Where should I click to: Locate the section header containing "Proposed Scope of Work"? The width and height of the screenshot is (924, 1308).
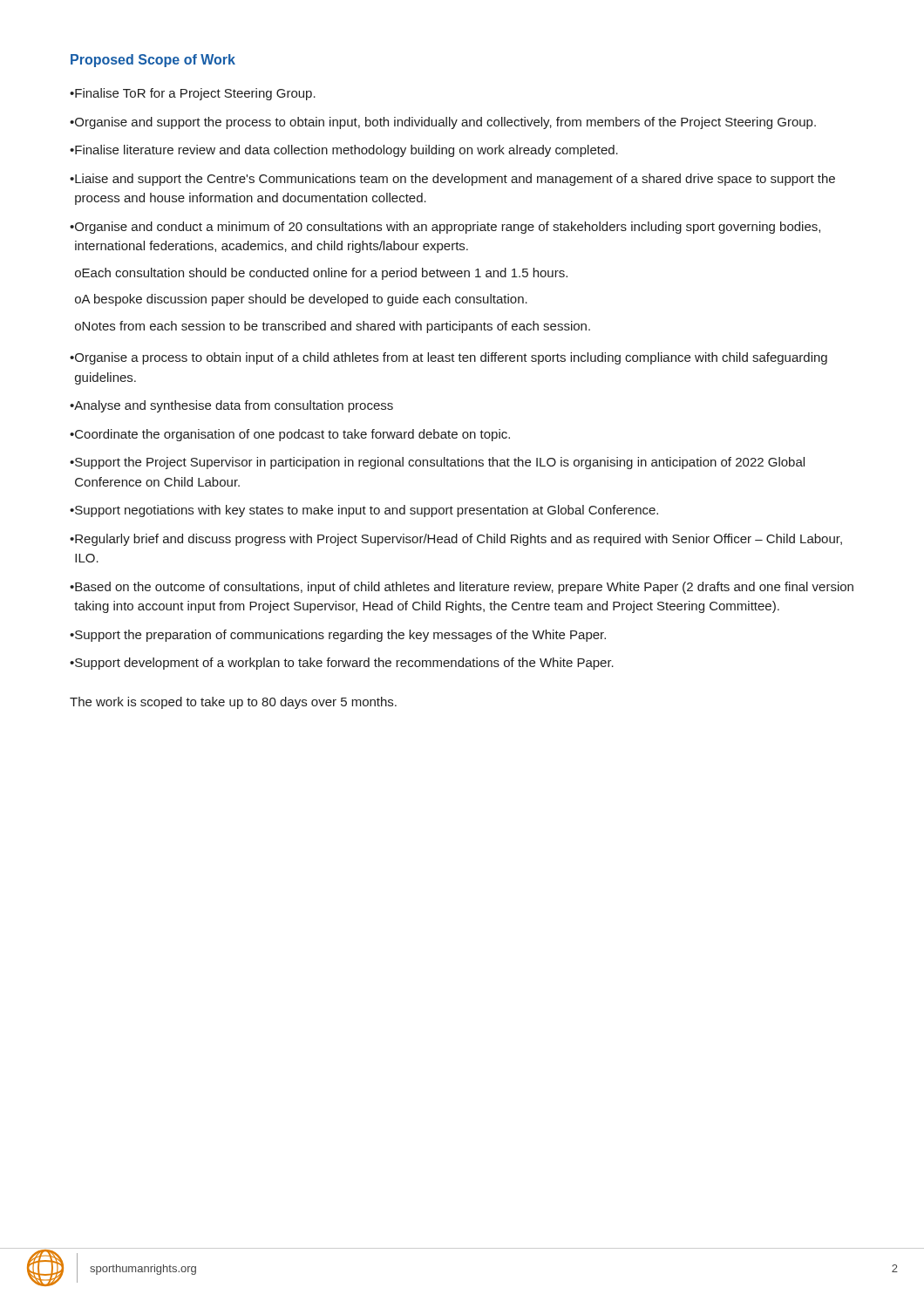click(153, 60)
